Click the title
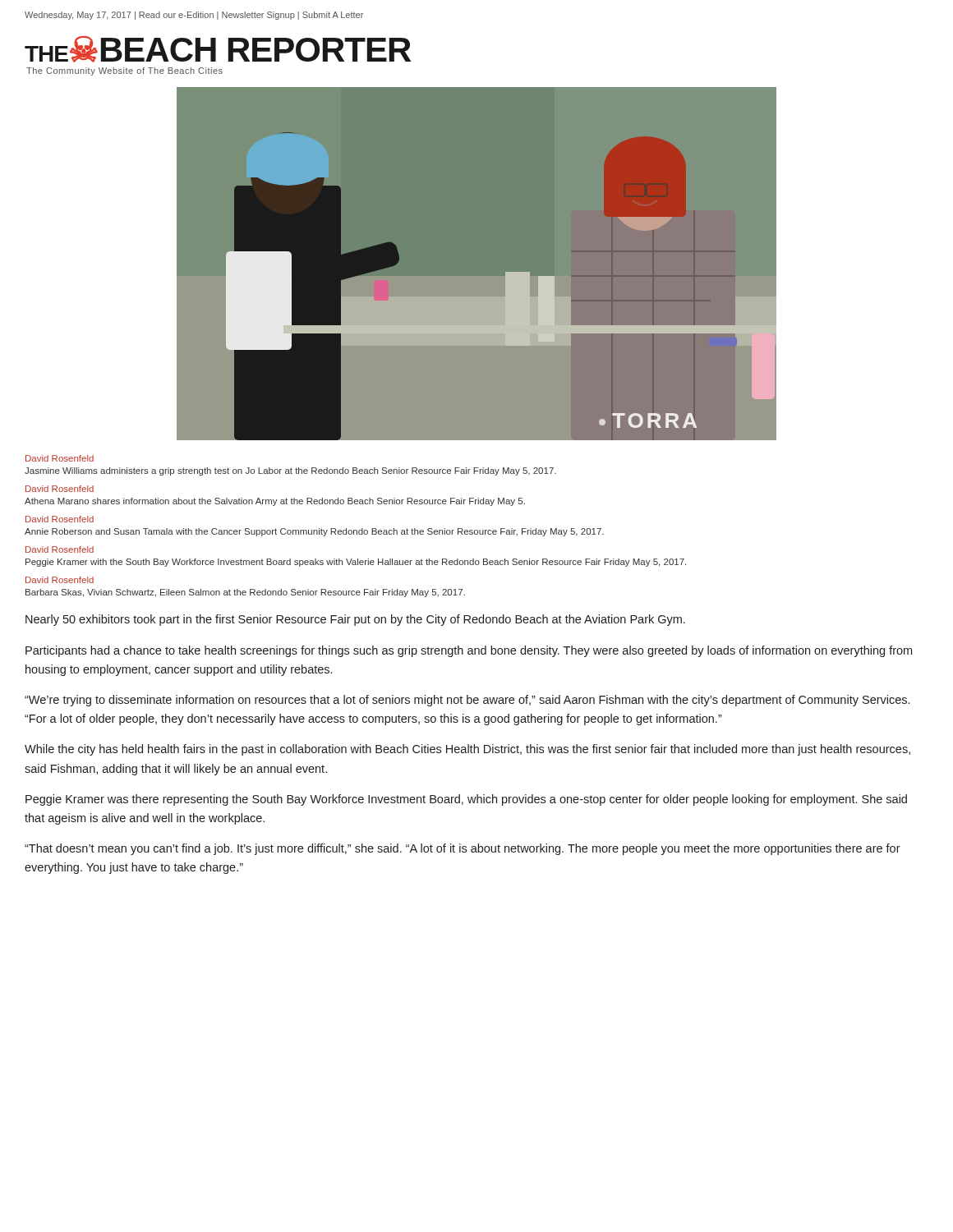Screen dimensions: 1232x953 click(218, 53)
